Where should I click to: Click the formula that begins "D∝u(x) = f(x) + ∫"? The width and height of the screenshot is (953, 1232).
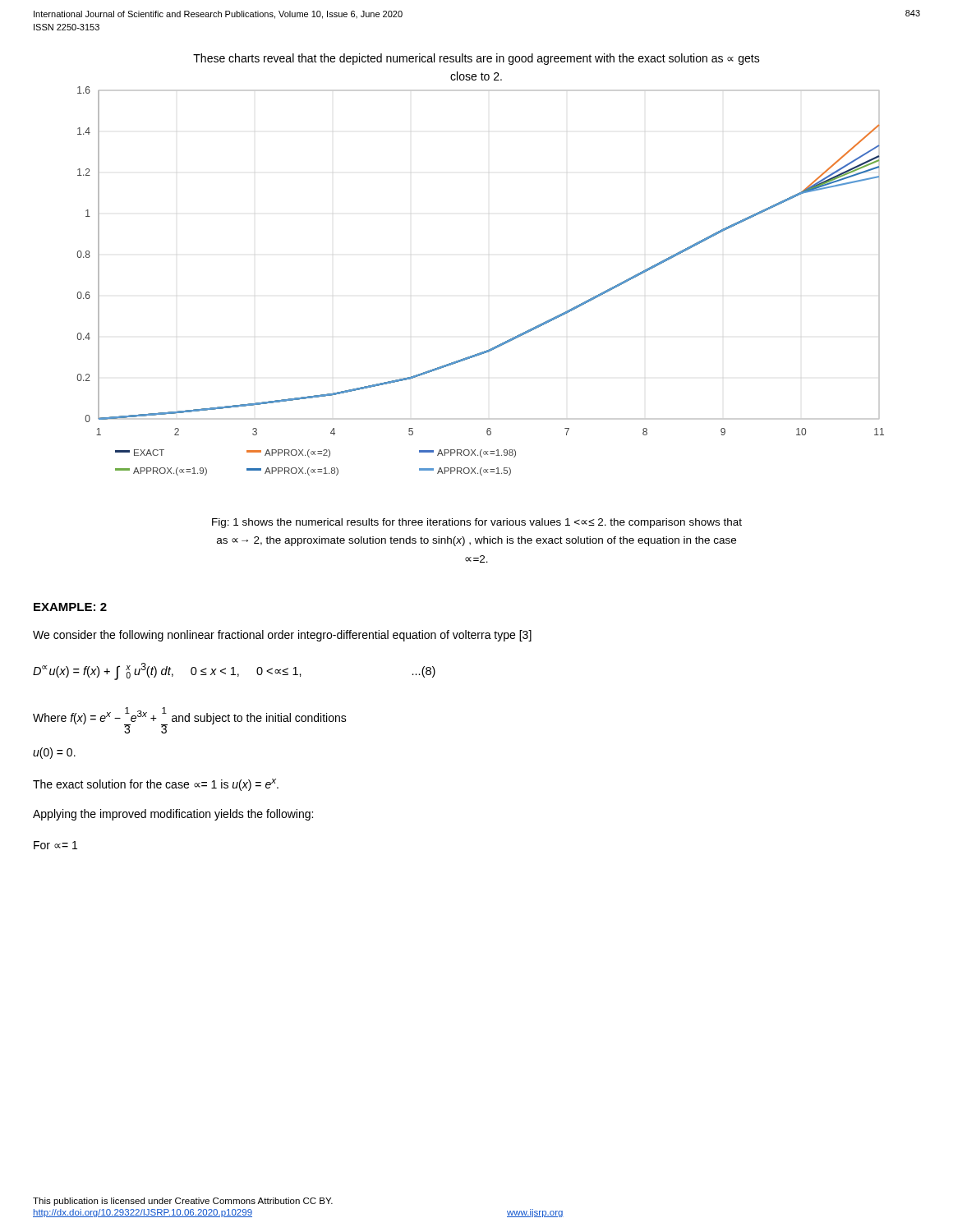(234, 670)
